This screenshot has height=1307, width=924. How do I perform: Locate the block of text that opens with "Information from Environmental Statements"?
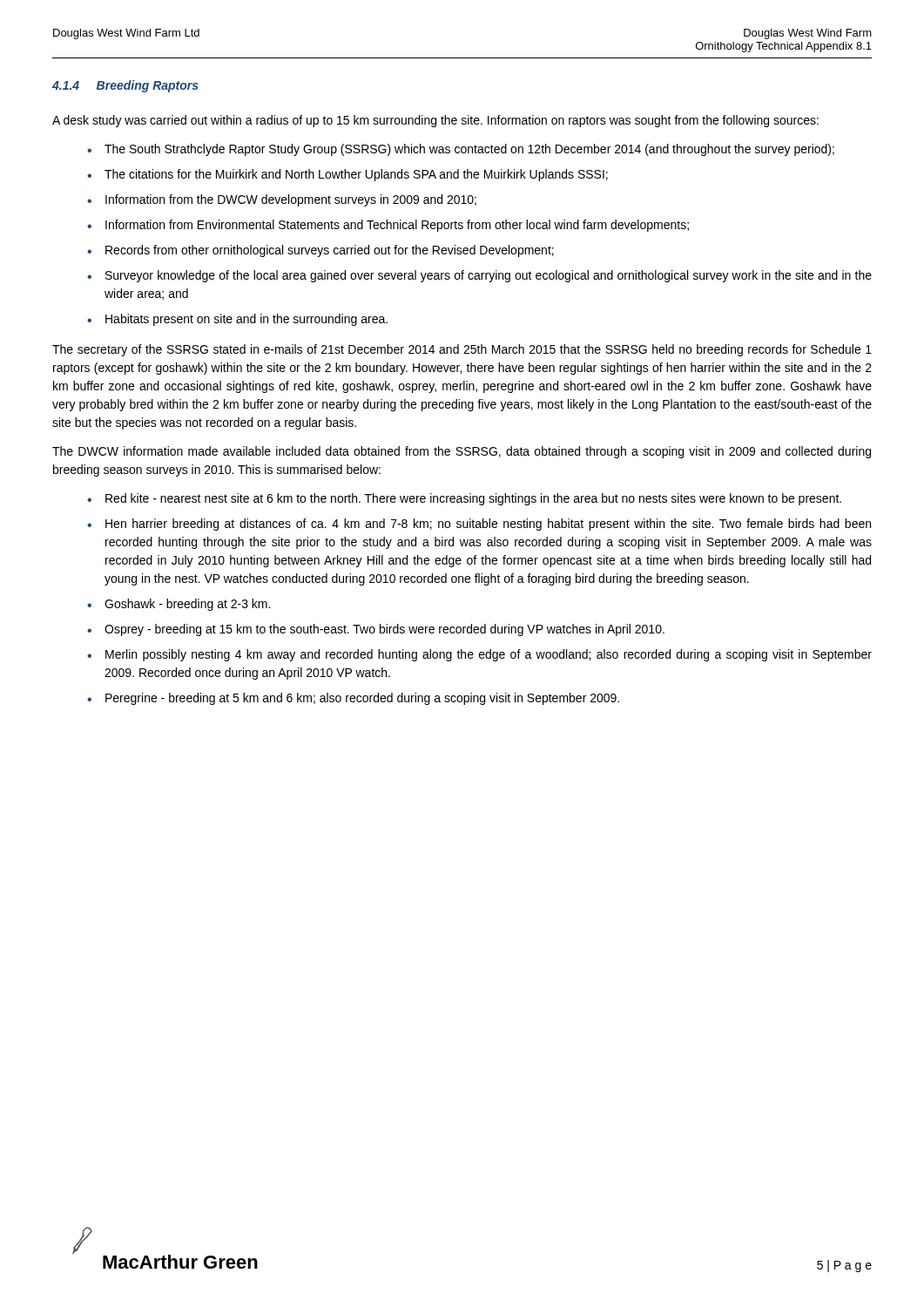click(397, 225)
